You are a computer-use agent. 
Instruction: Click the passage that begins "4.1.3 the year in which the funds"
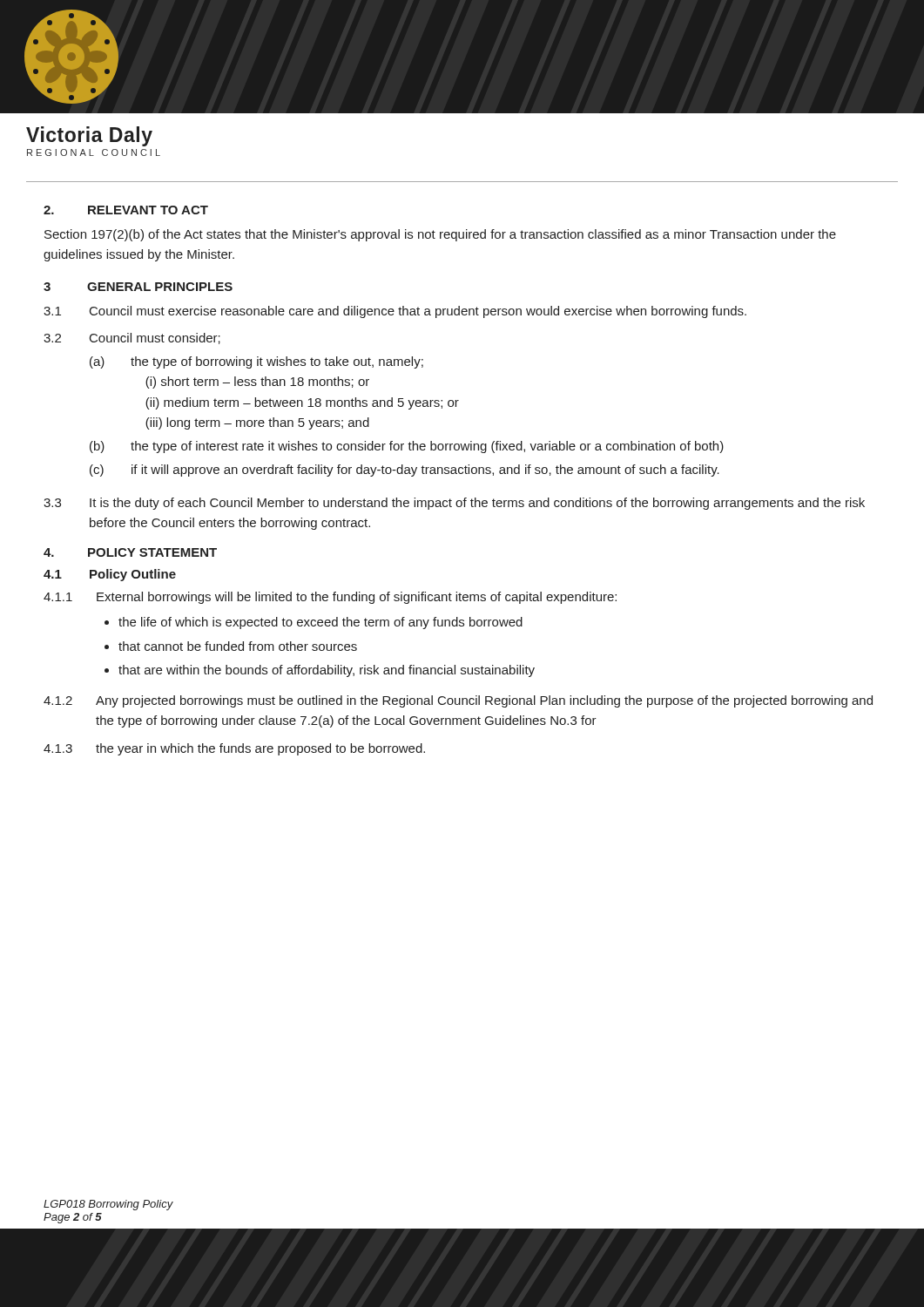[235, 748]
